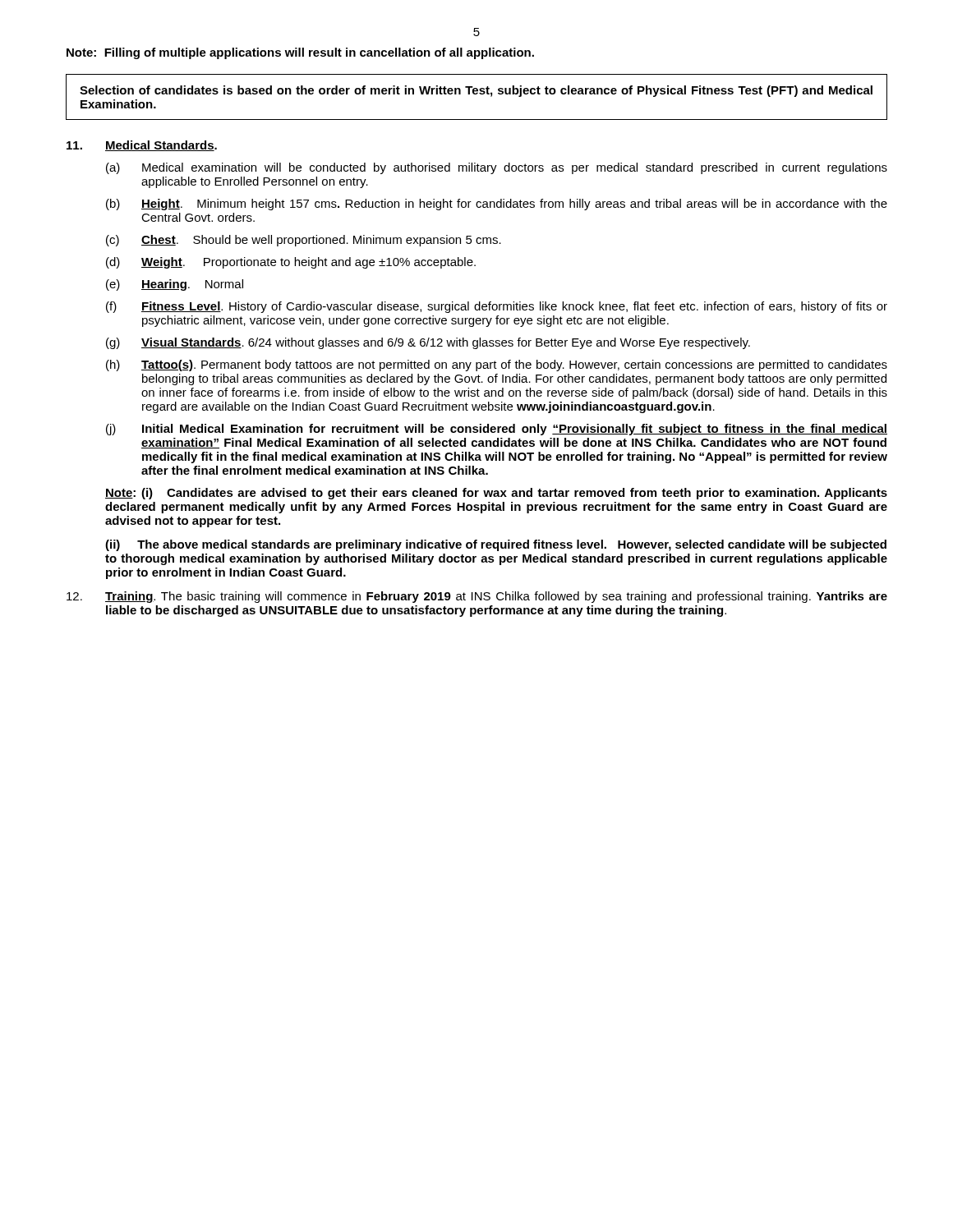This screenshot has width=953, height=1232.
Task: Find the element starting "(g) Visual Standards. 6/24 without glasses and"
Action: (x=496, y=342)
